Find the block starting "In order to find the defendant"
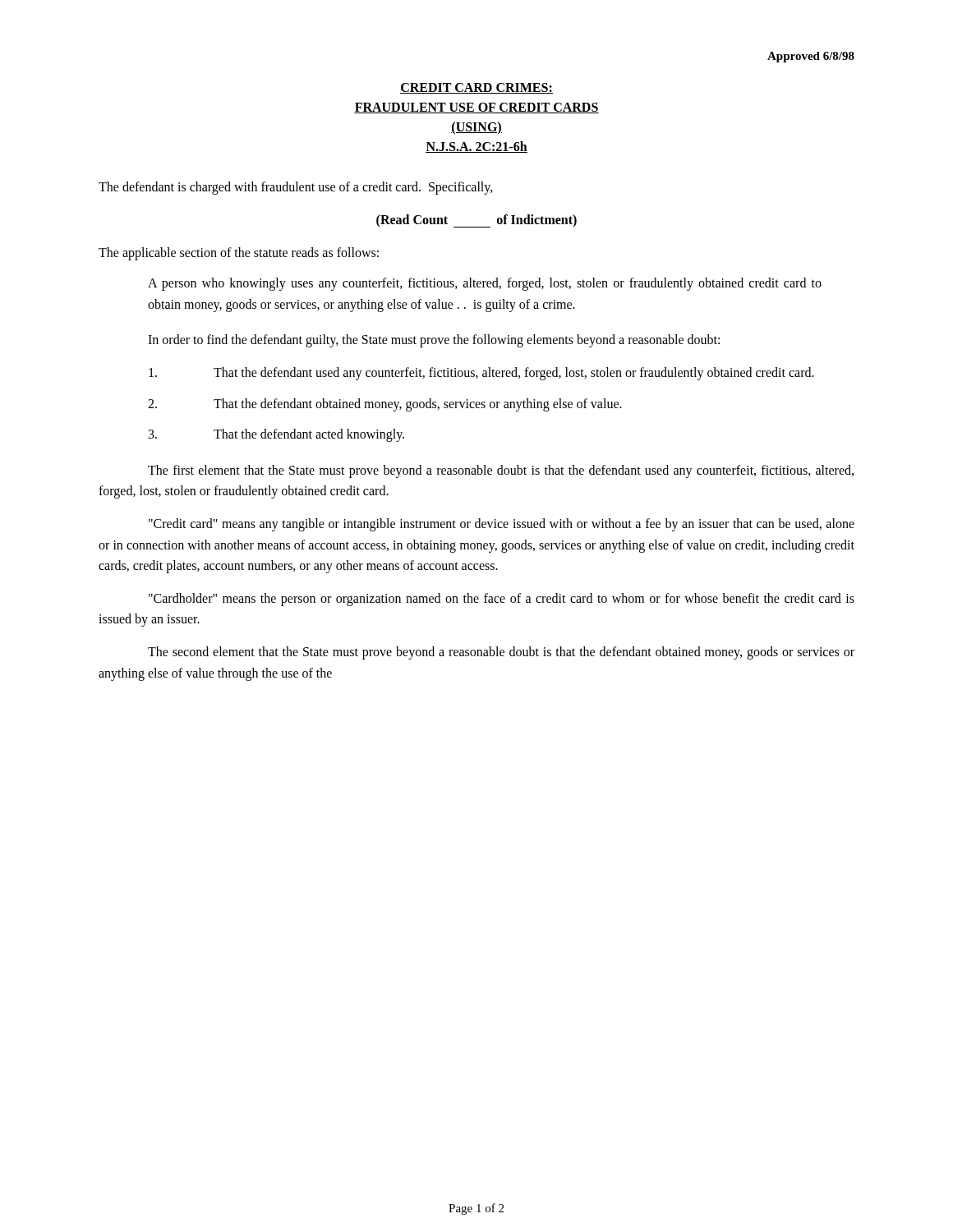 pos(434,340)
